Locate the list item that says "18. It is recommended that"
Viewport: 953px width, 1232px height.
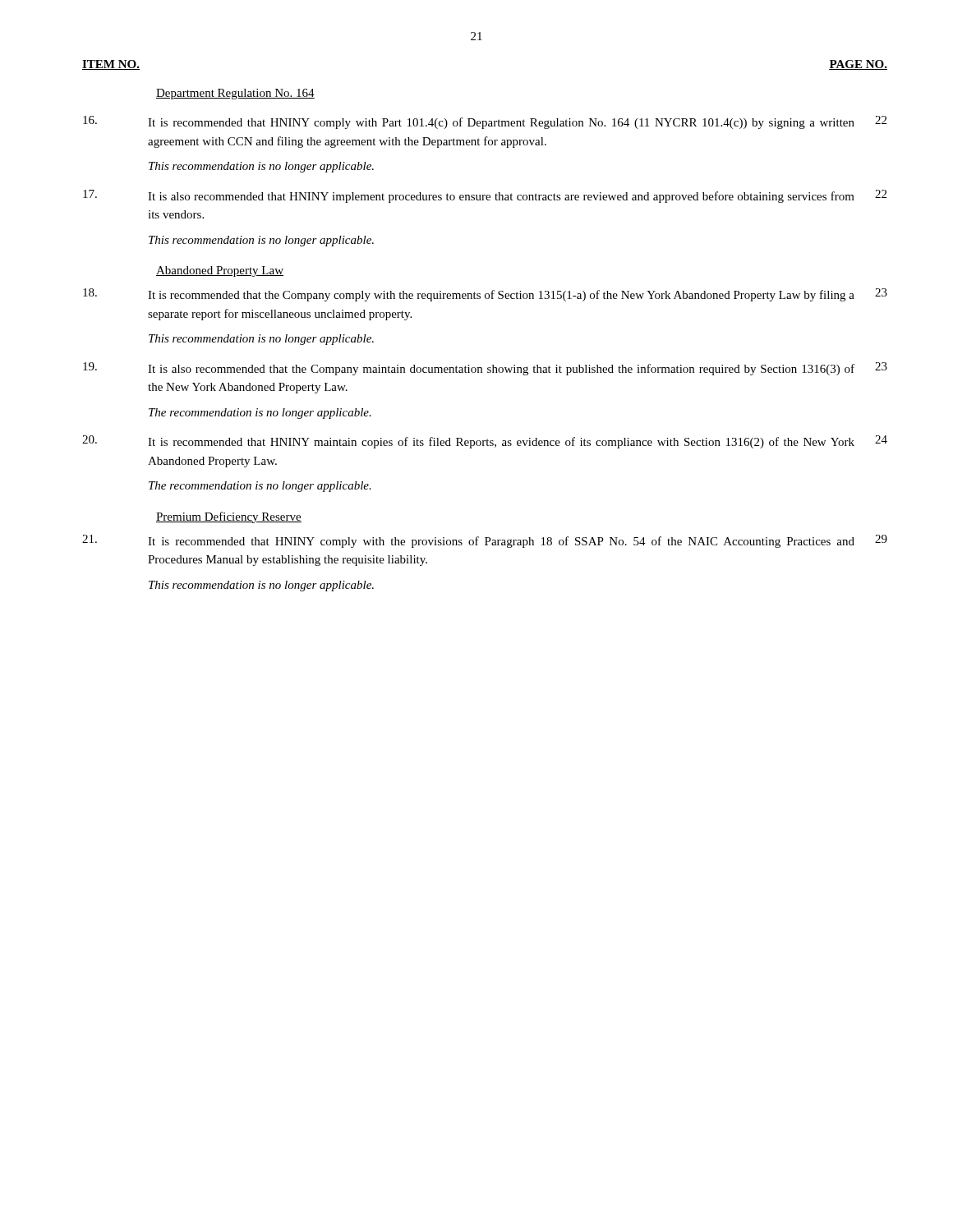click(485, 304)
